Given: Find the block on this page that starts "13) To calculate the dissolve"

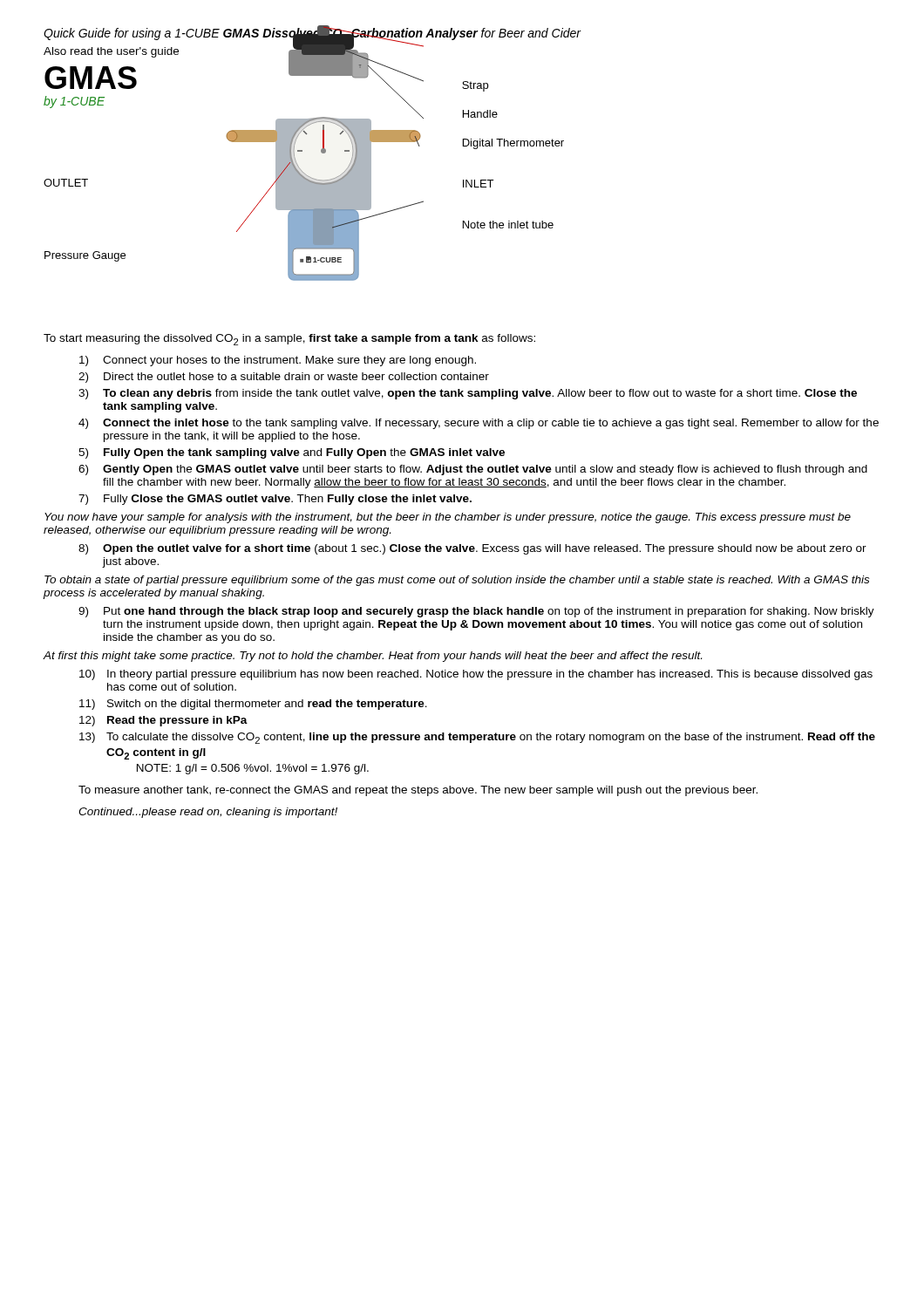Looking at the screenshot, I should point(477,738).
